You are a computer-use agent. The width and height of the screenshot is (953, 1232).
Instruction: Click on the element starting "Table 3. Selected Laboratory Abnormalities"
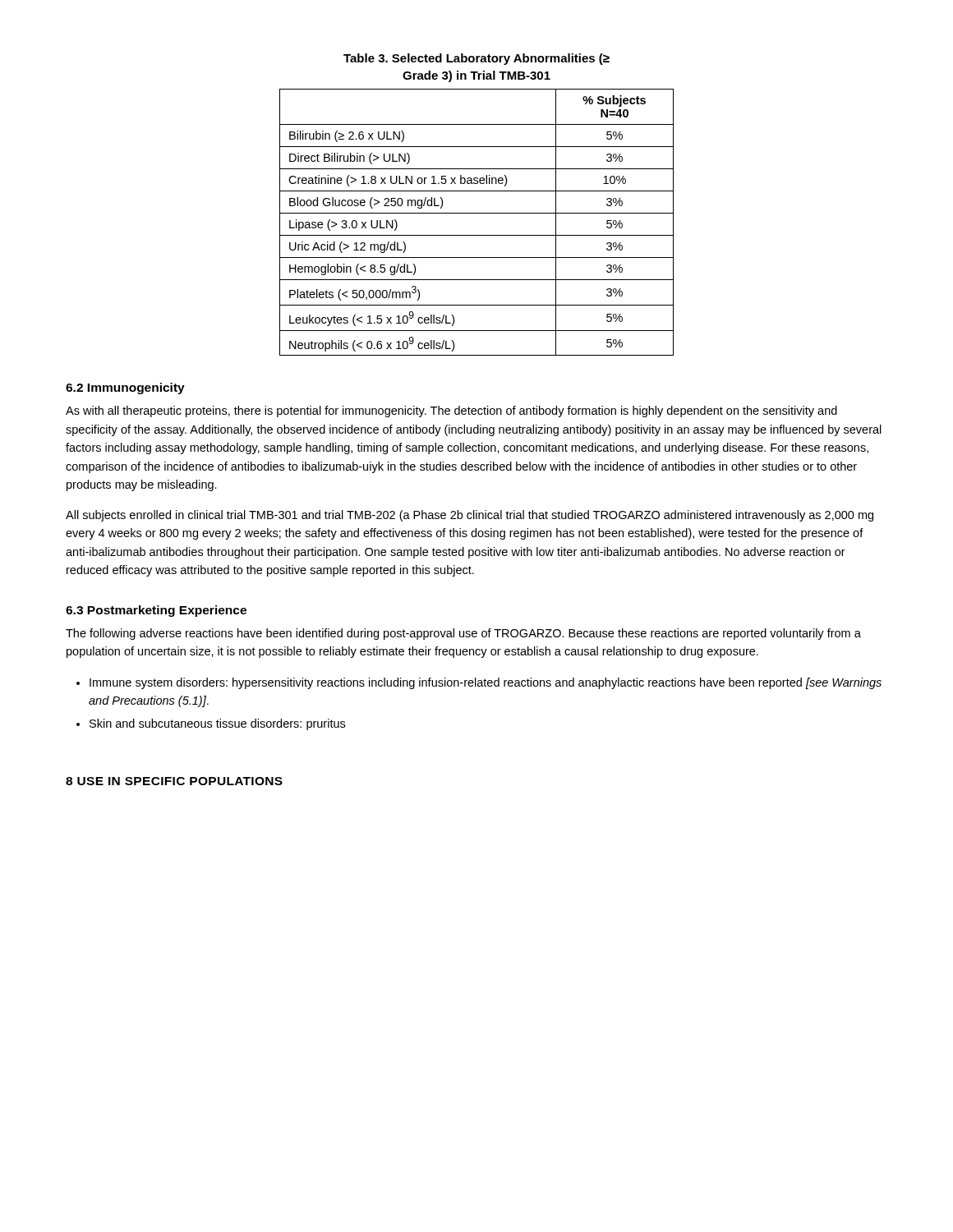point(476,67)
